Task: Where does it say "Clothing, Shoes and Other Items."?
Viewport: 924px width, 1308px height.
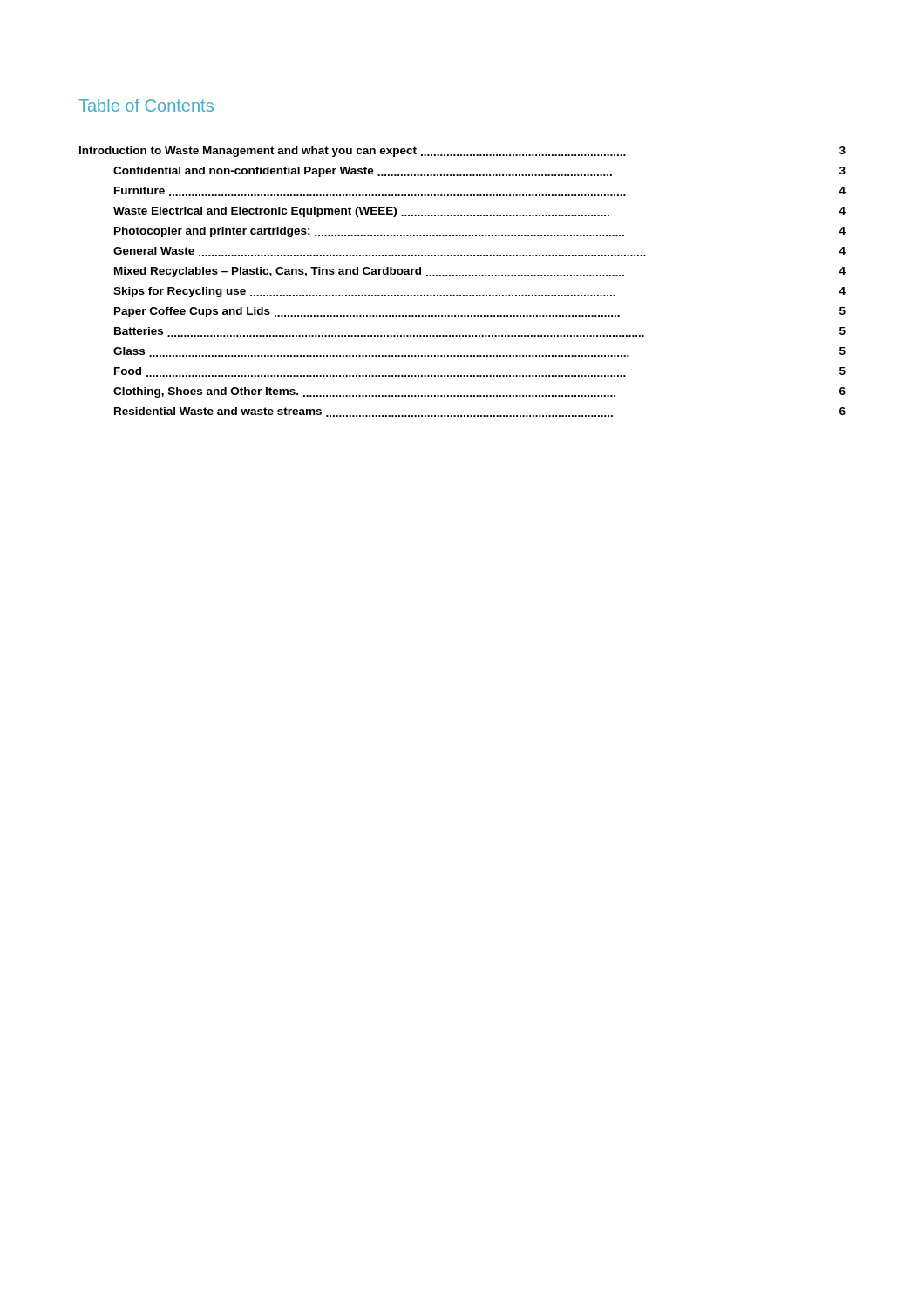Action: point(462,391)
